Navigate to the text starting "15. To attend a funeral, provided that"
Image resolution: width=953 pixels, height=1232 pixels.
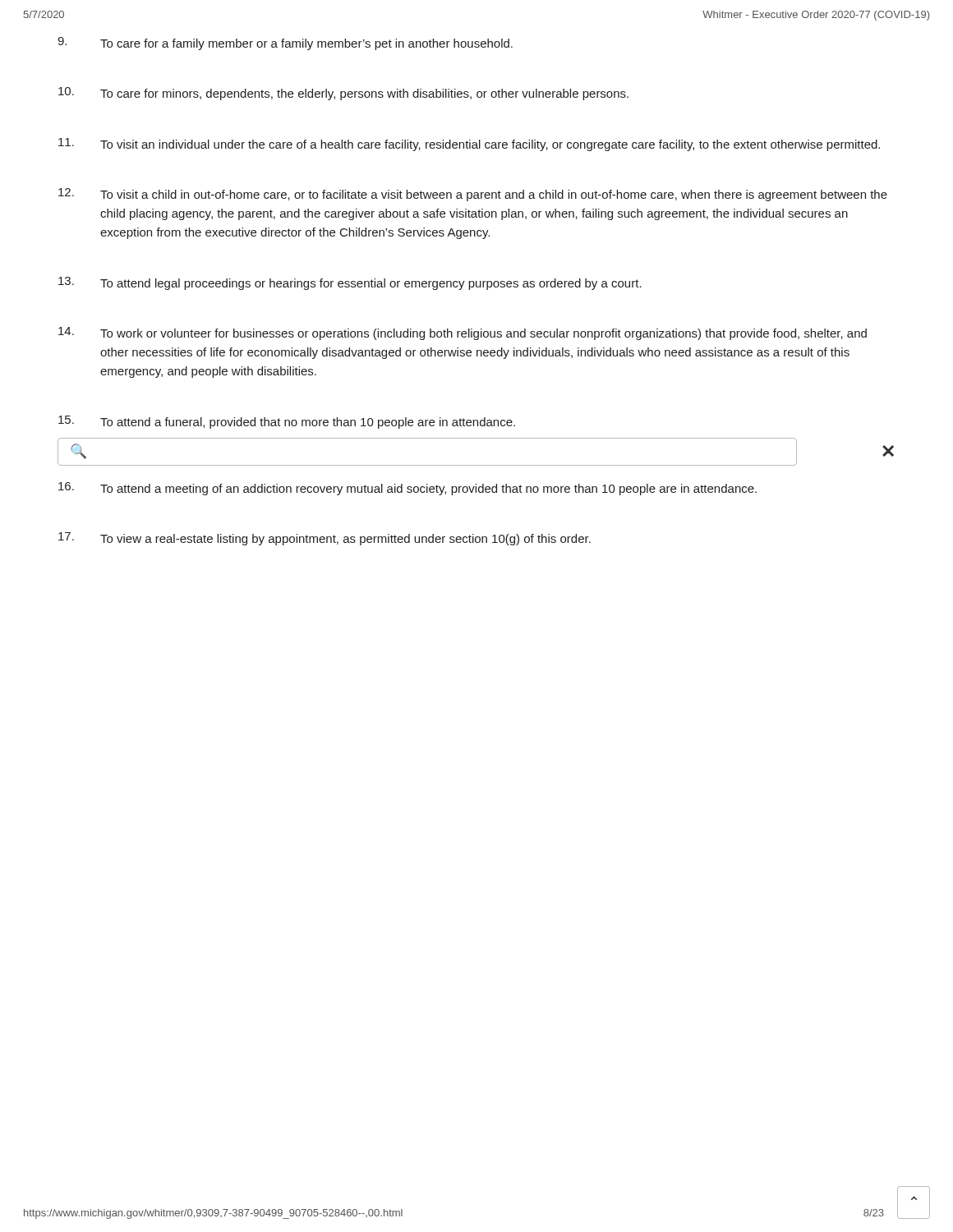[x=287, y=421]
